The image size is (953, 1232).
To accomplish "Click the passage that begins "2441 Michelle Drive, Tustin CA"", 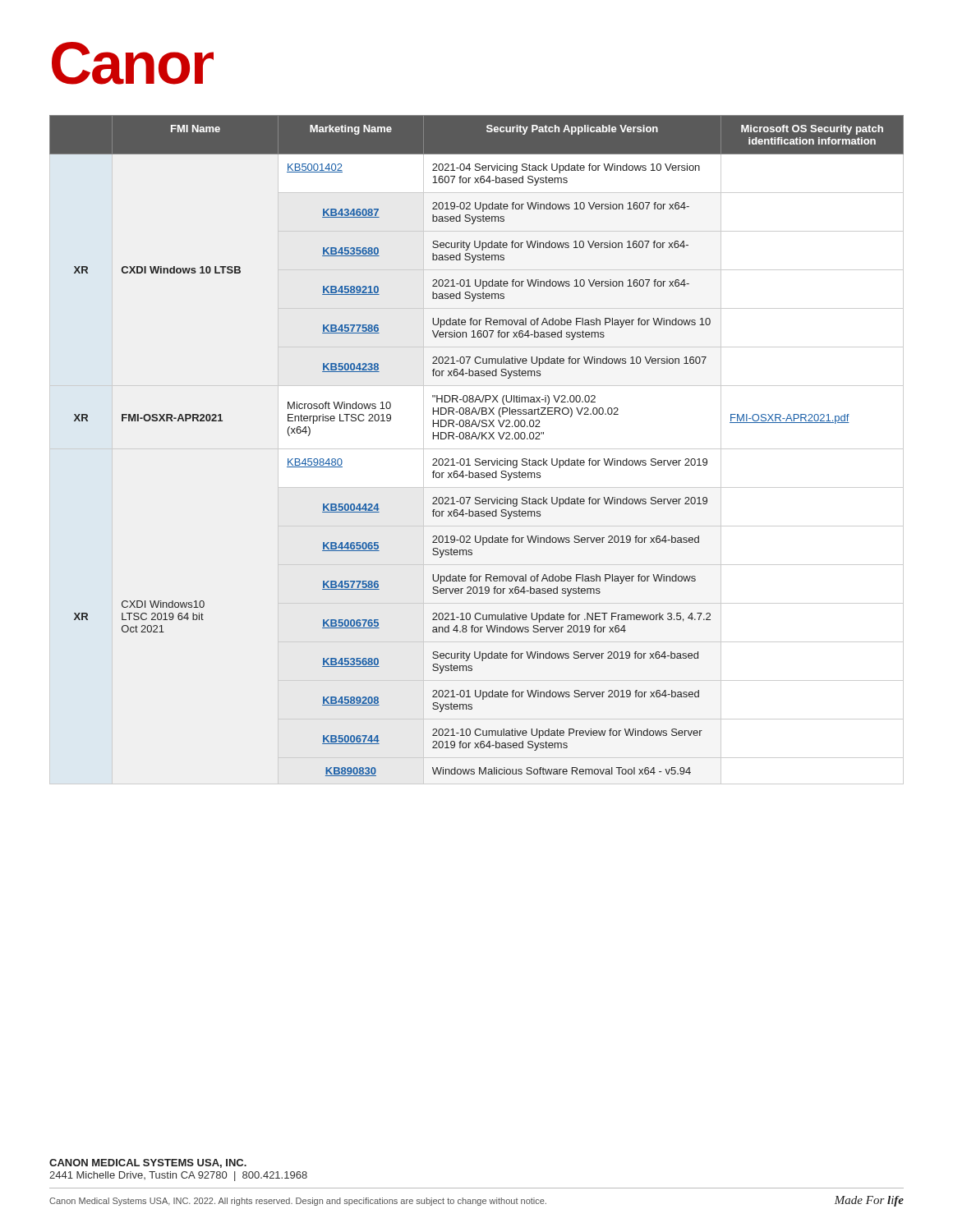I will coord(178,1175).
